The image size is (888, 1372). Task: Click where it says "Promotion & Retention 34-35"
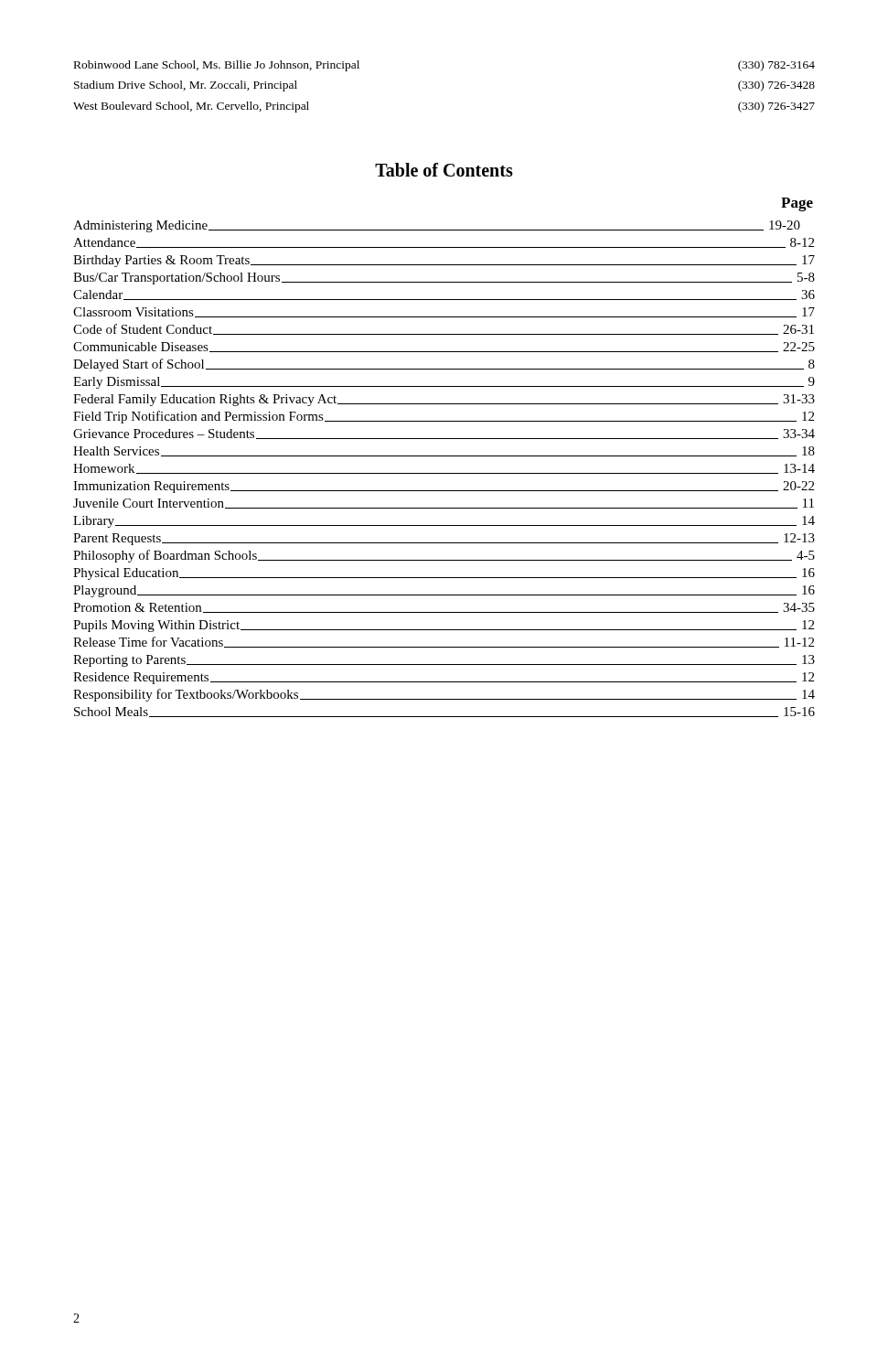pos(444,608)
